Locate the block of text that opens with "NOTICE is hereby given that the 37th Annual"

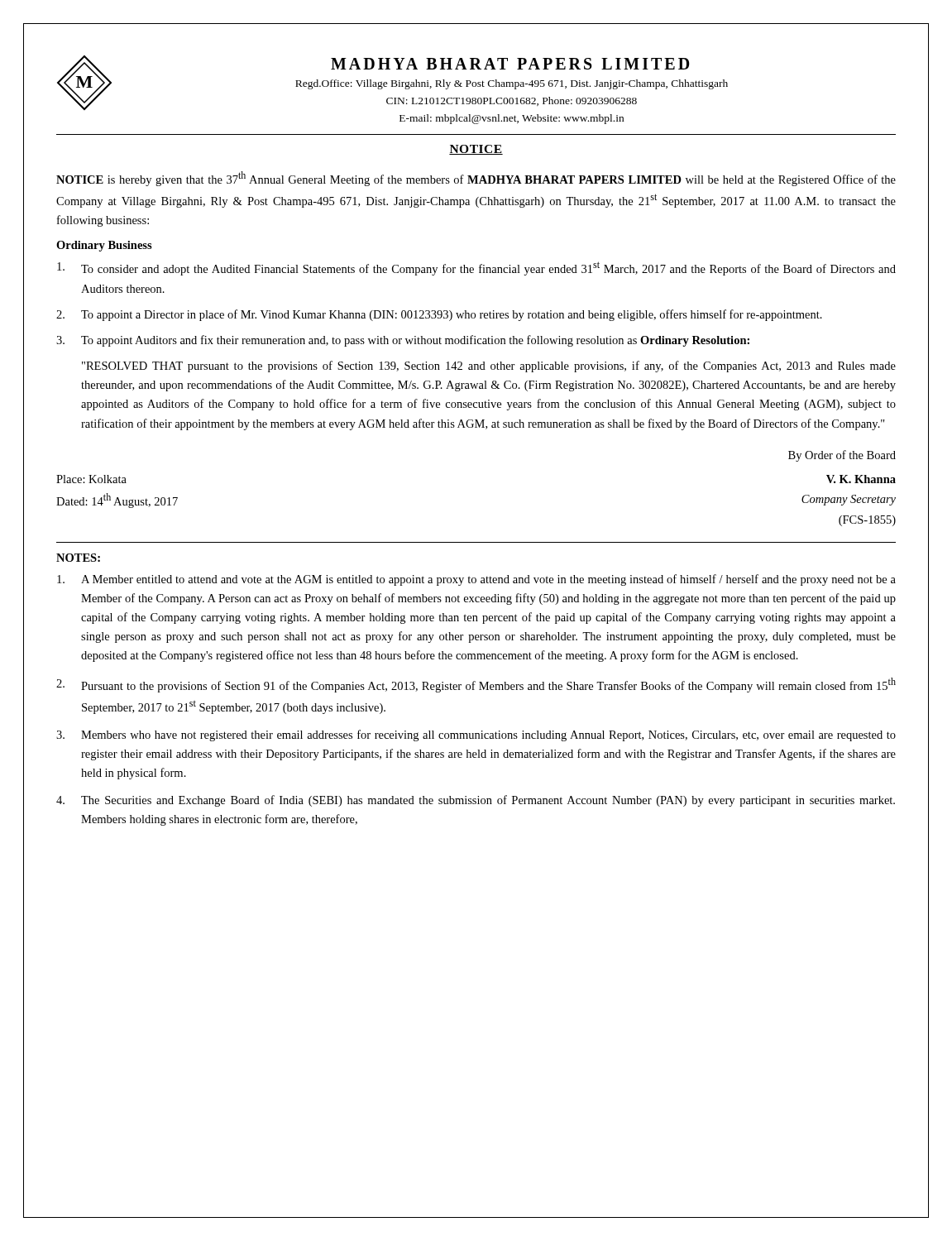476,199
